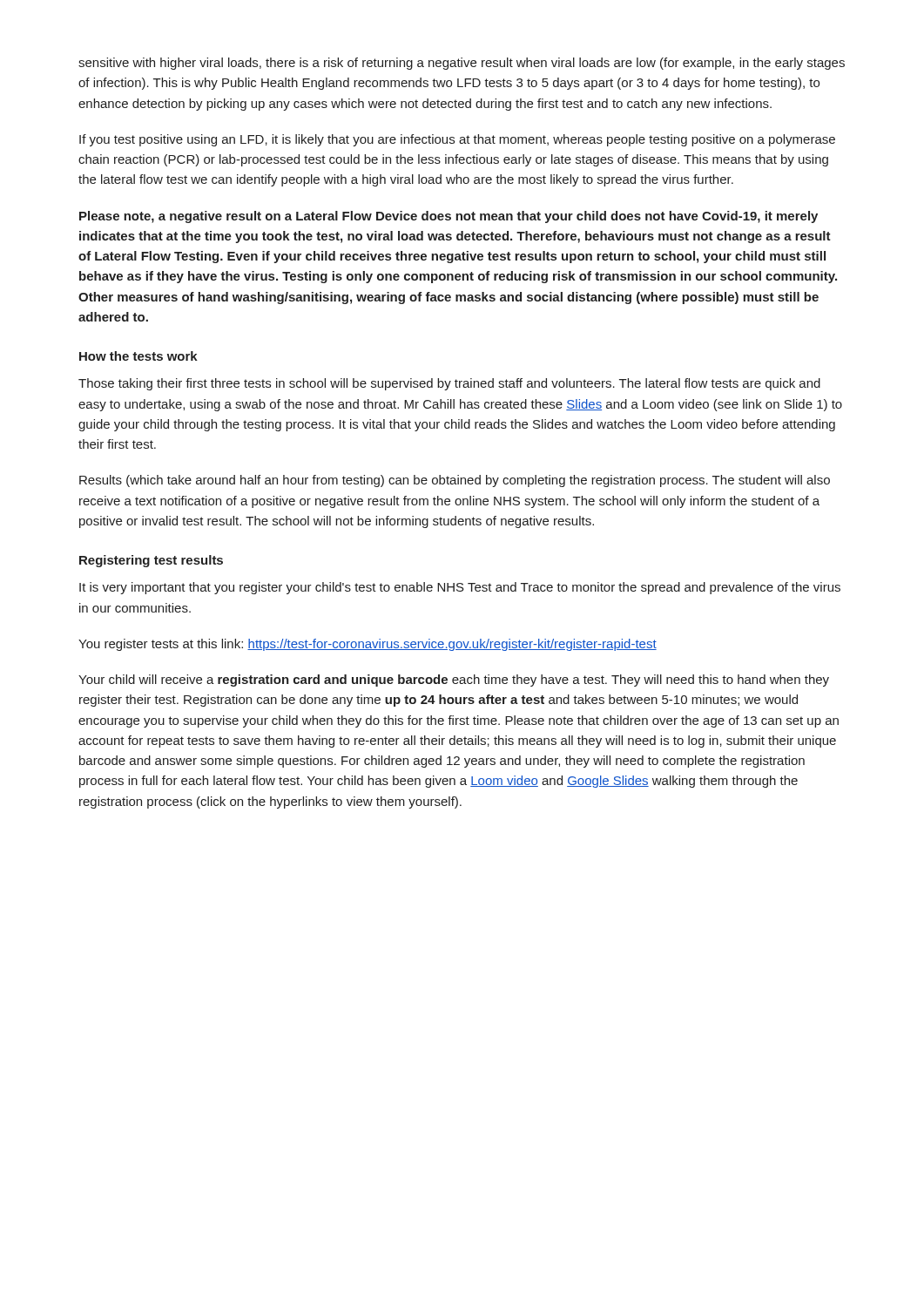Select the text block with the text "If you test positive using an LFD, it"
924x1307 pixels.
coord(457,159)
